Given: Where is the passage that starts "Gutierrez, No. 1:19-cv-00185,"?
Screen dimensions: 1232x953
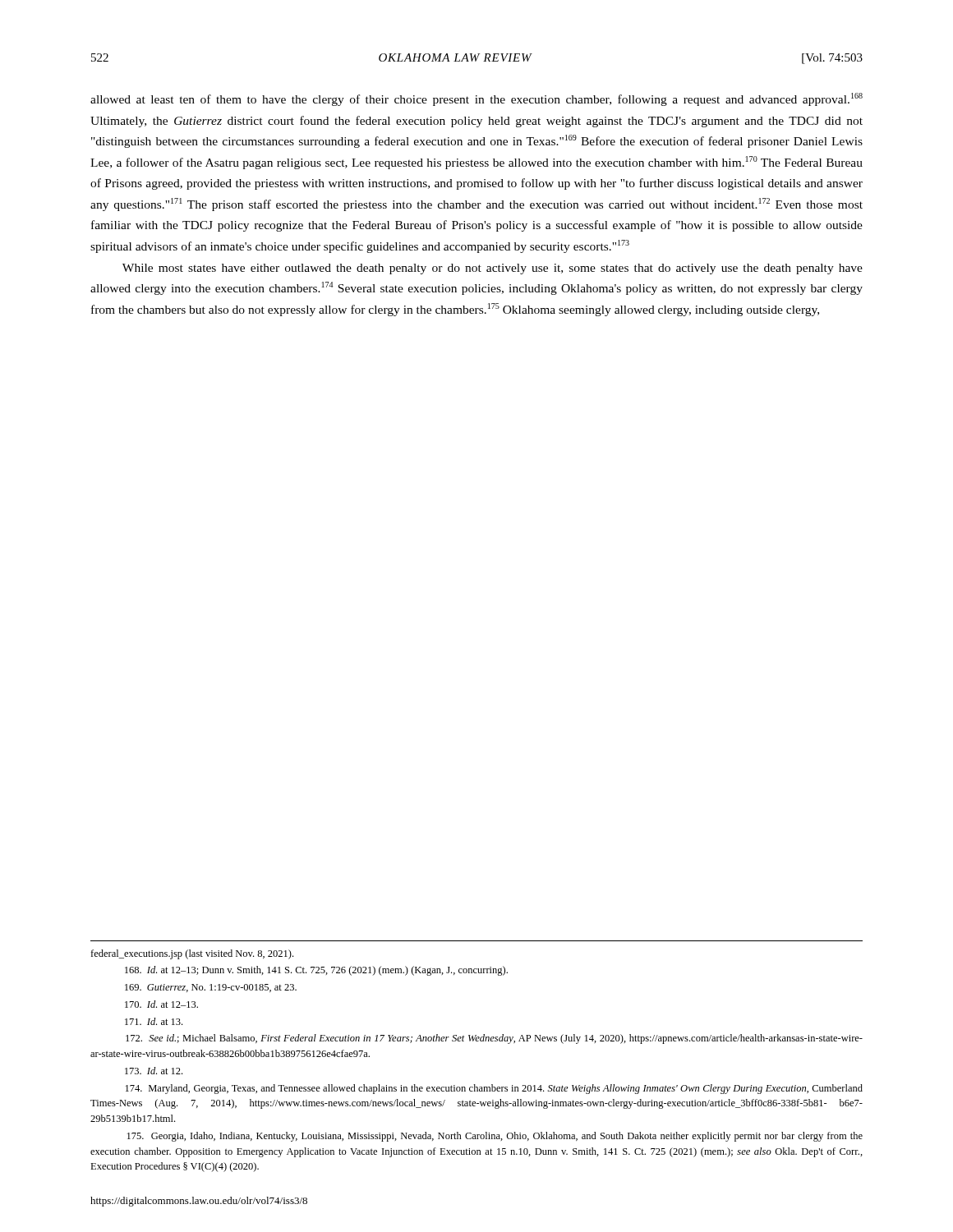Looking at the screenshot, I should point(207,987).
